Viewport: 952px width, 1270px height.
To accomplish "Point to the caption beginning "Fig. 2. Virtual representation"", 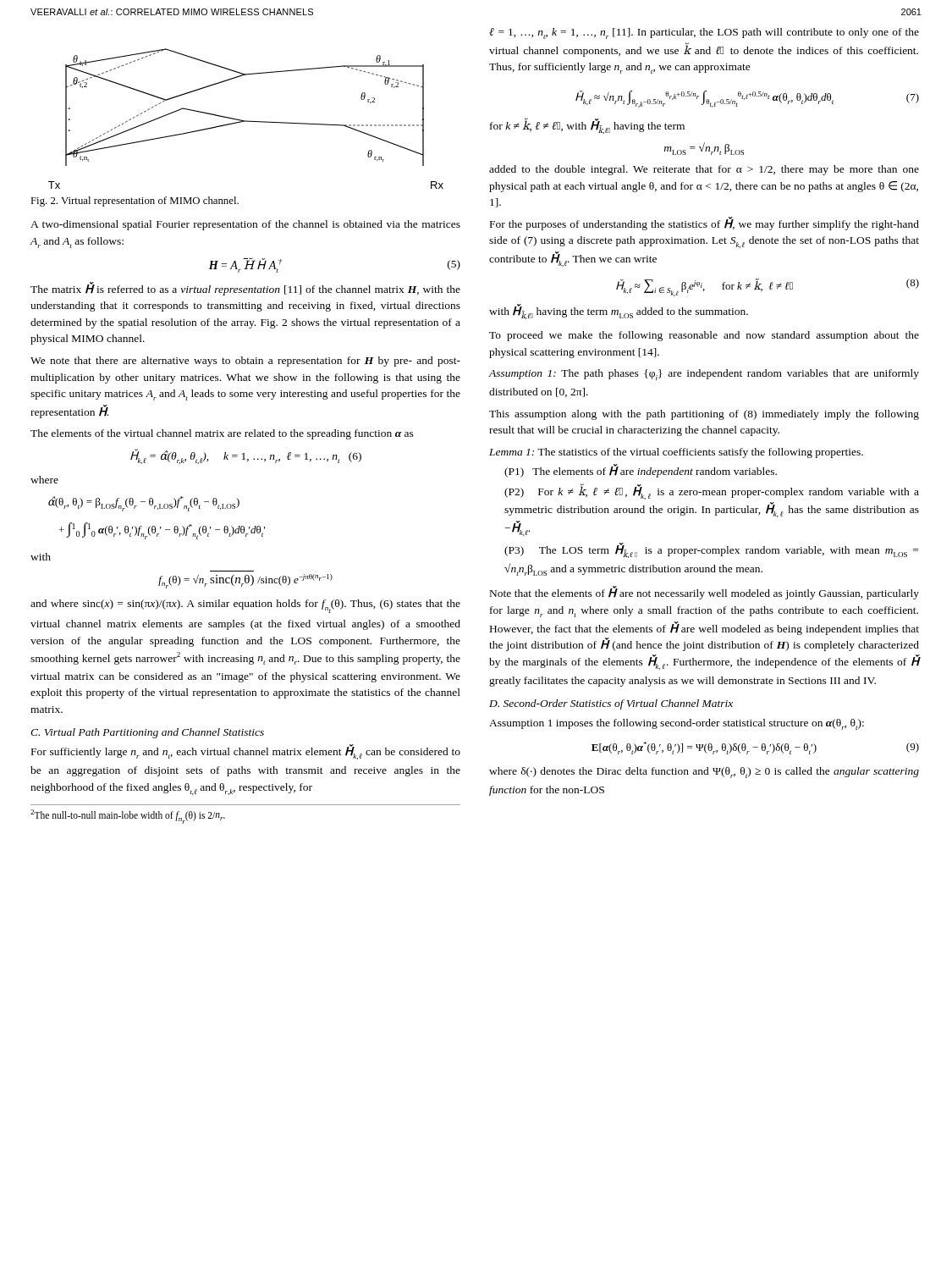I will coord(135,201).
